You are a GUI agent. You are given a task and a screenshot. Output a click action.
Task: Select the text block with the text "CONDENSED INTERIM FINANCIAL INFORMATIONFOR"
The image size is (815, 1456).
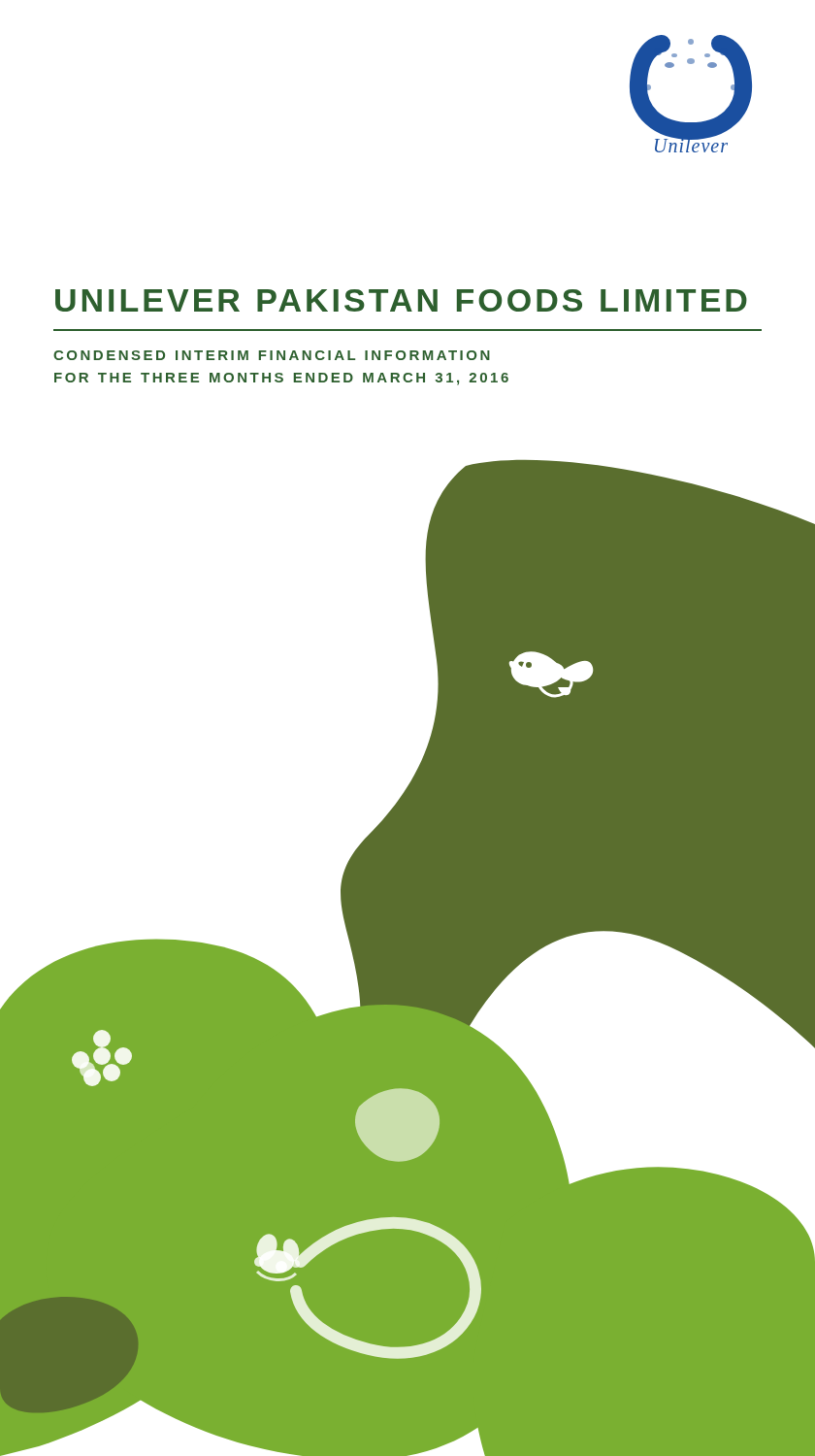[x=282, y=366]
